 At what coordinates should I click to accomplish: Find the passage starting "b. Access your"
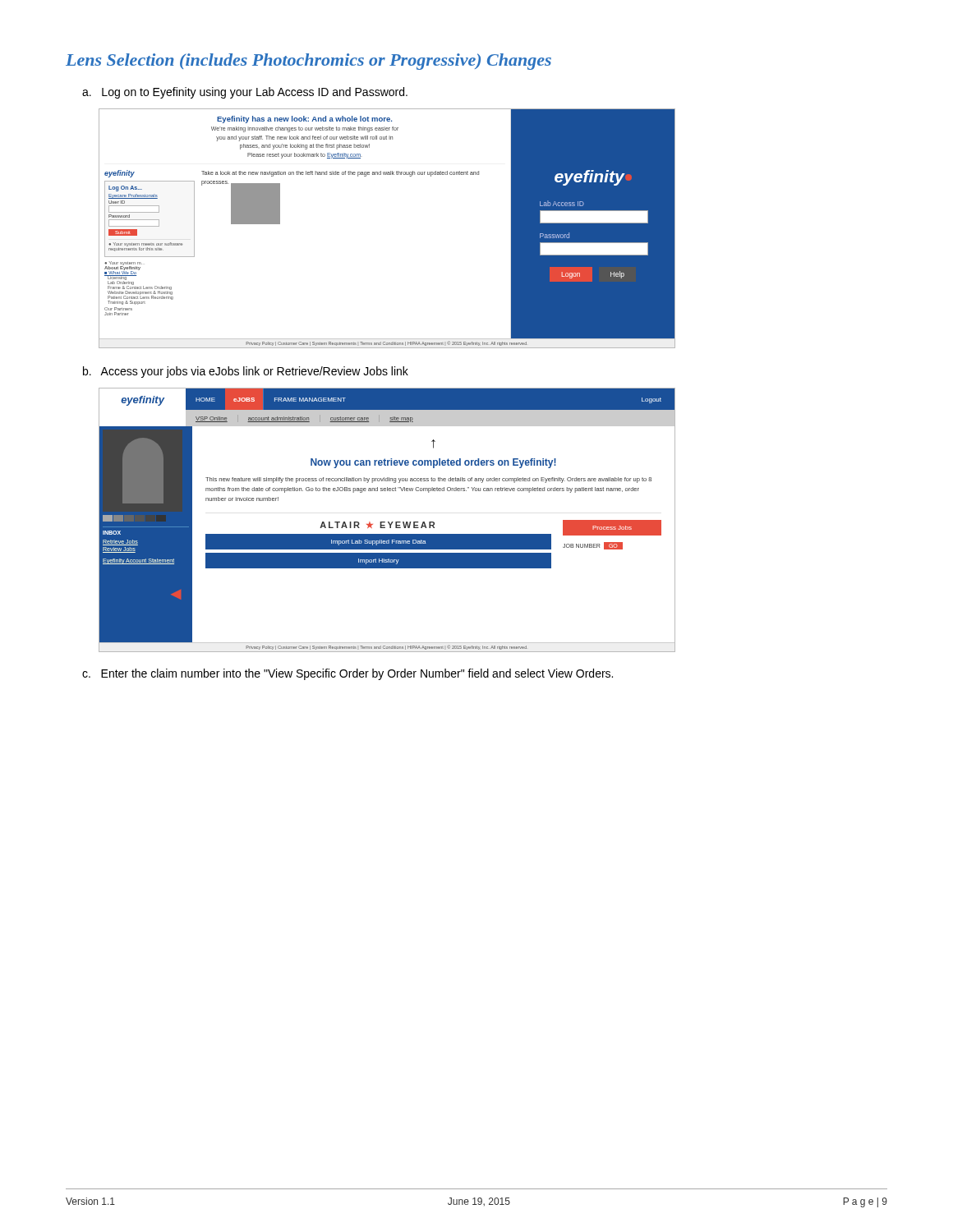245,371
